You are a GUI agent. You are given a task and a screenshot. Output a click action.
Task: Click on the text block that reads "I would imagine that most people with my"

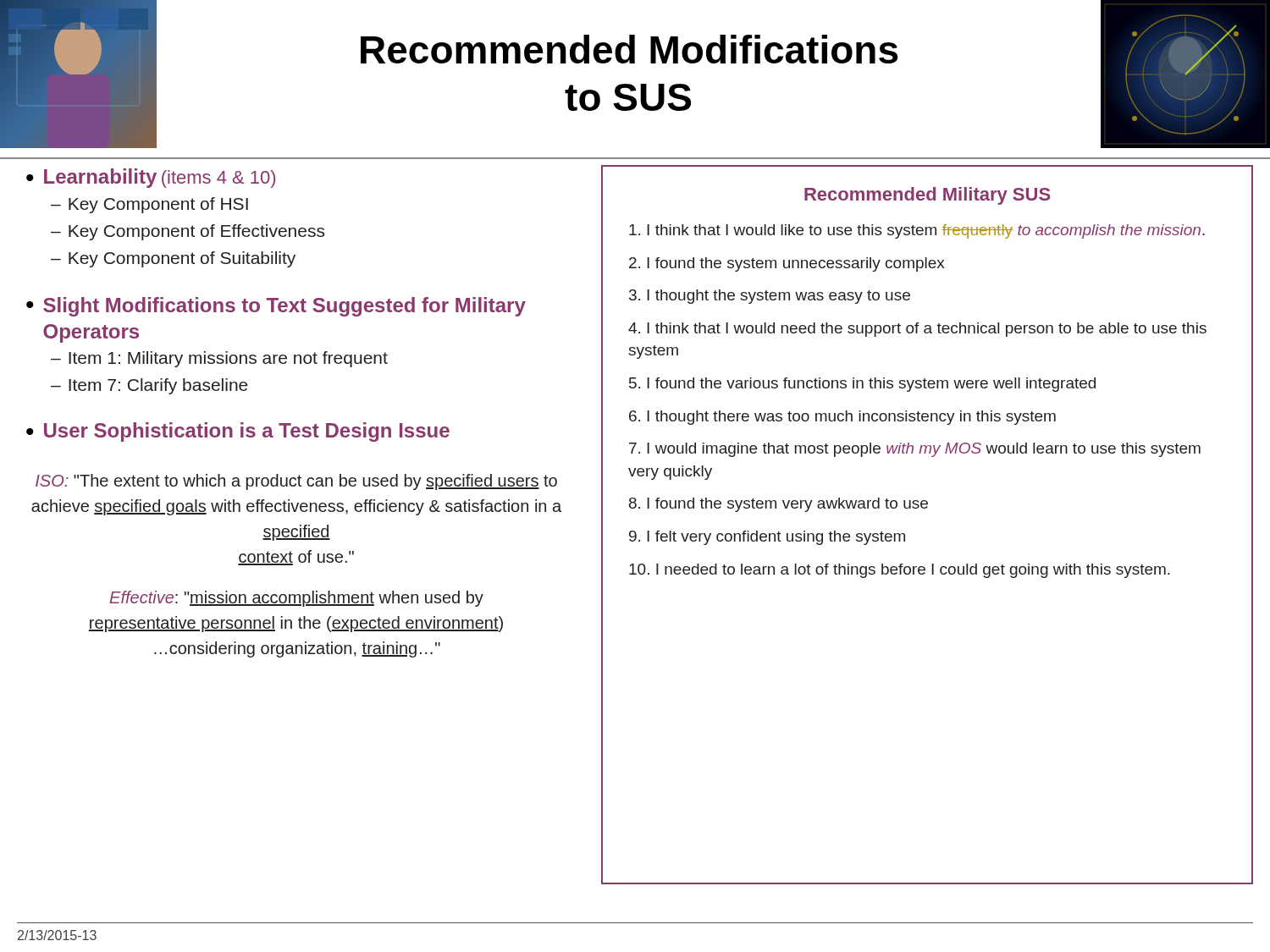click(915, 459)
